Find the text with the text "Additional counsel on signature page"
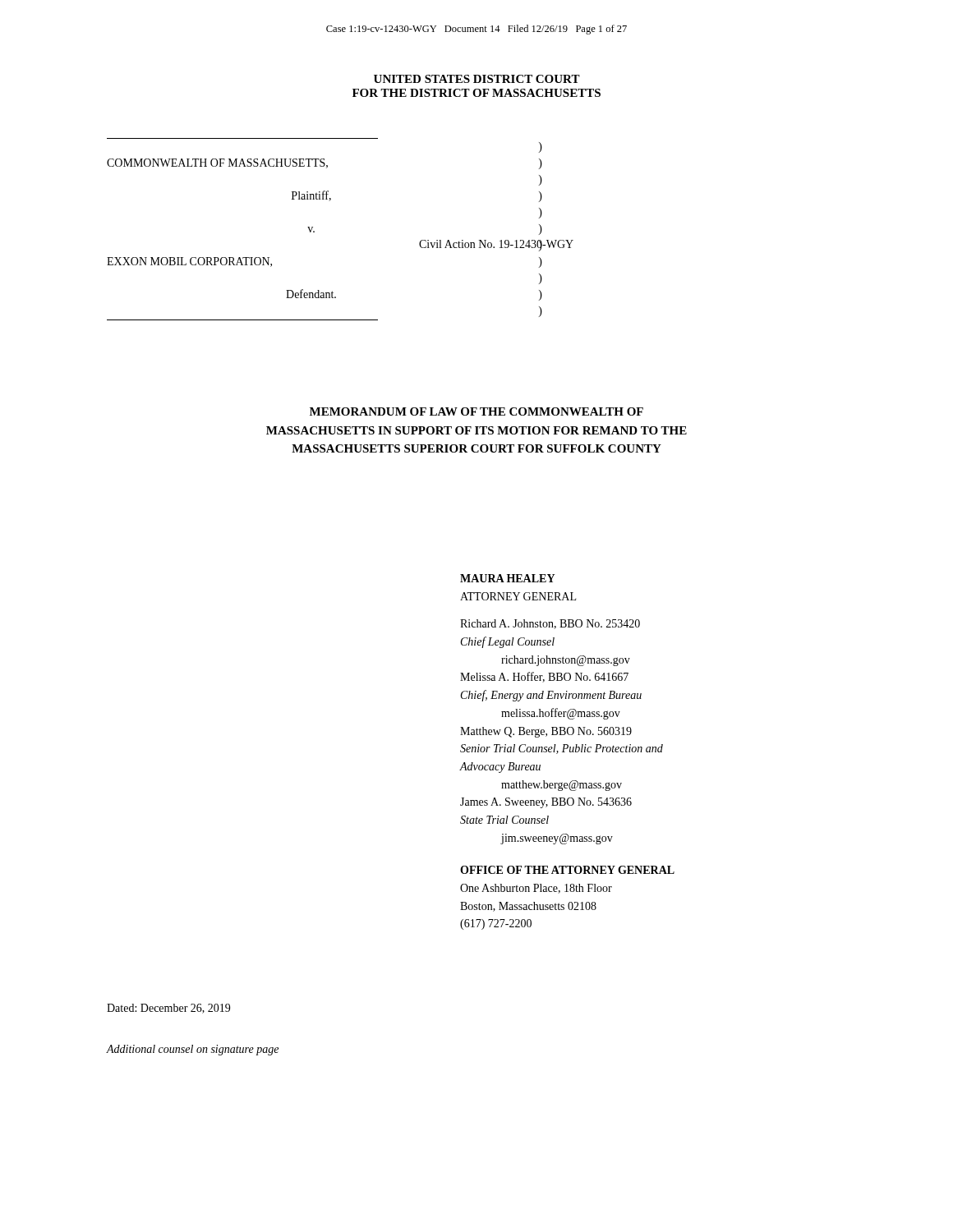This screenshot has height=1232, width=953. tap(193, 1049)
